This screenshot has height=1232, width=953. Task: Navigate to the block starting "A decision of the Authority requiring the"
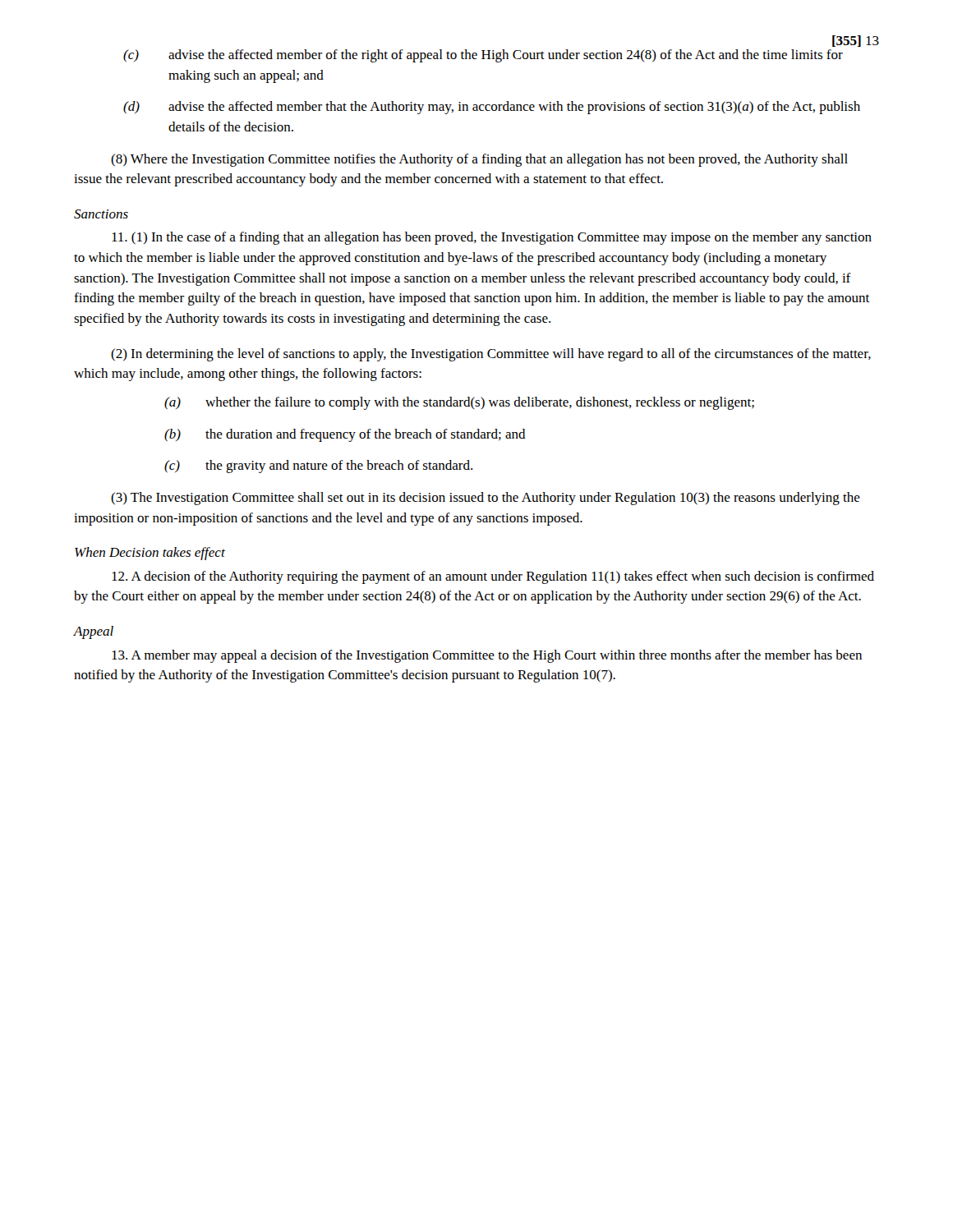[x=476, y=587]
